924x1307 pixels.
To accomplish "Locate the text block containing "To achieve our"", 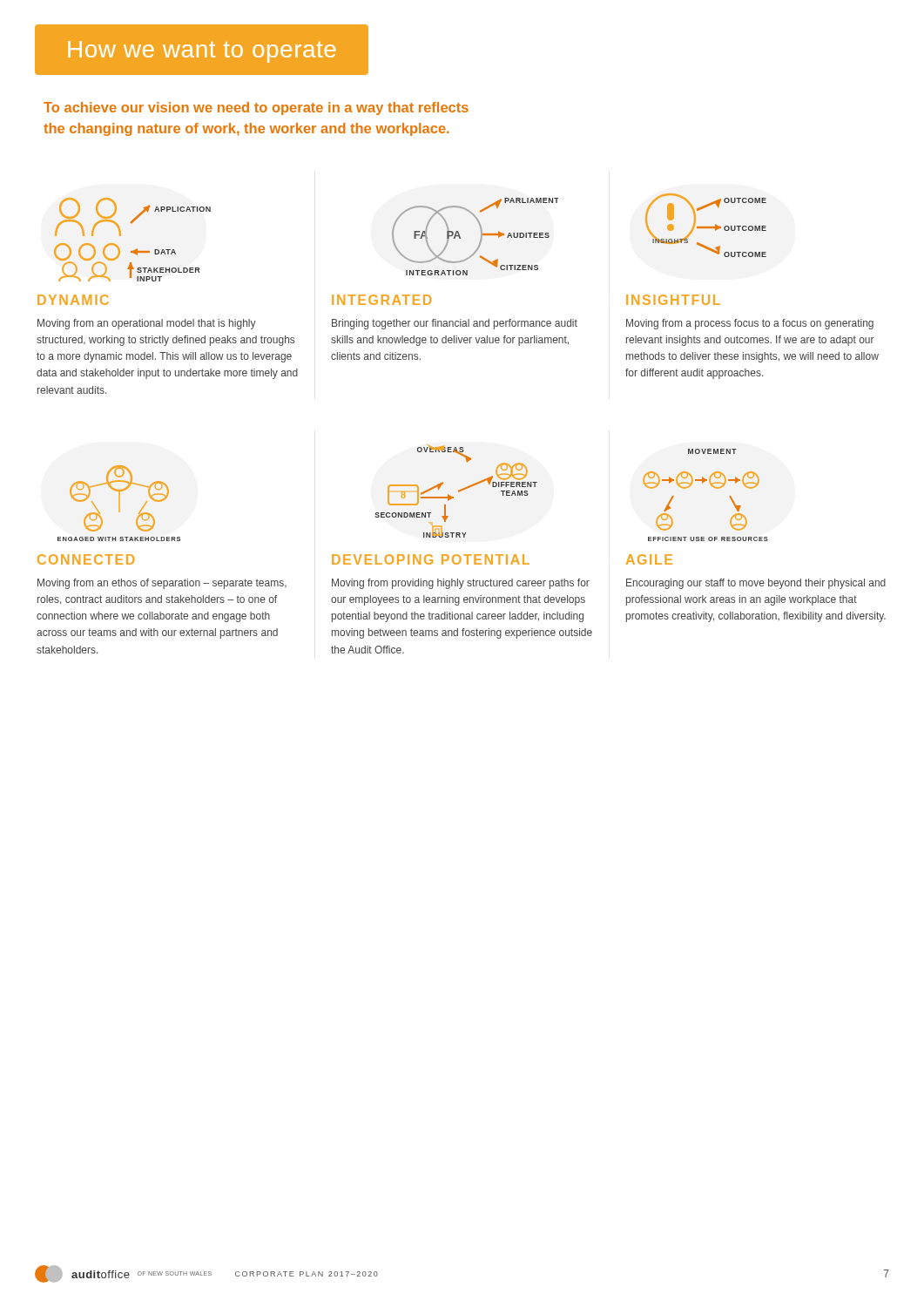I will click(x=256, y=118).
